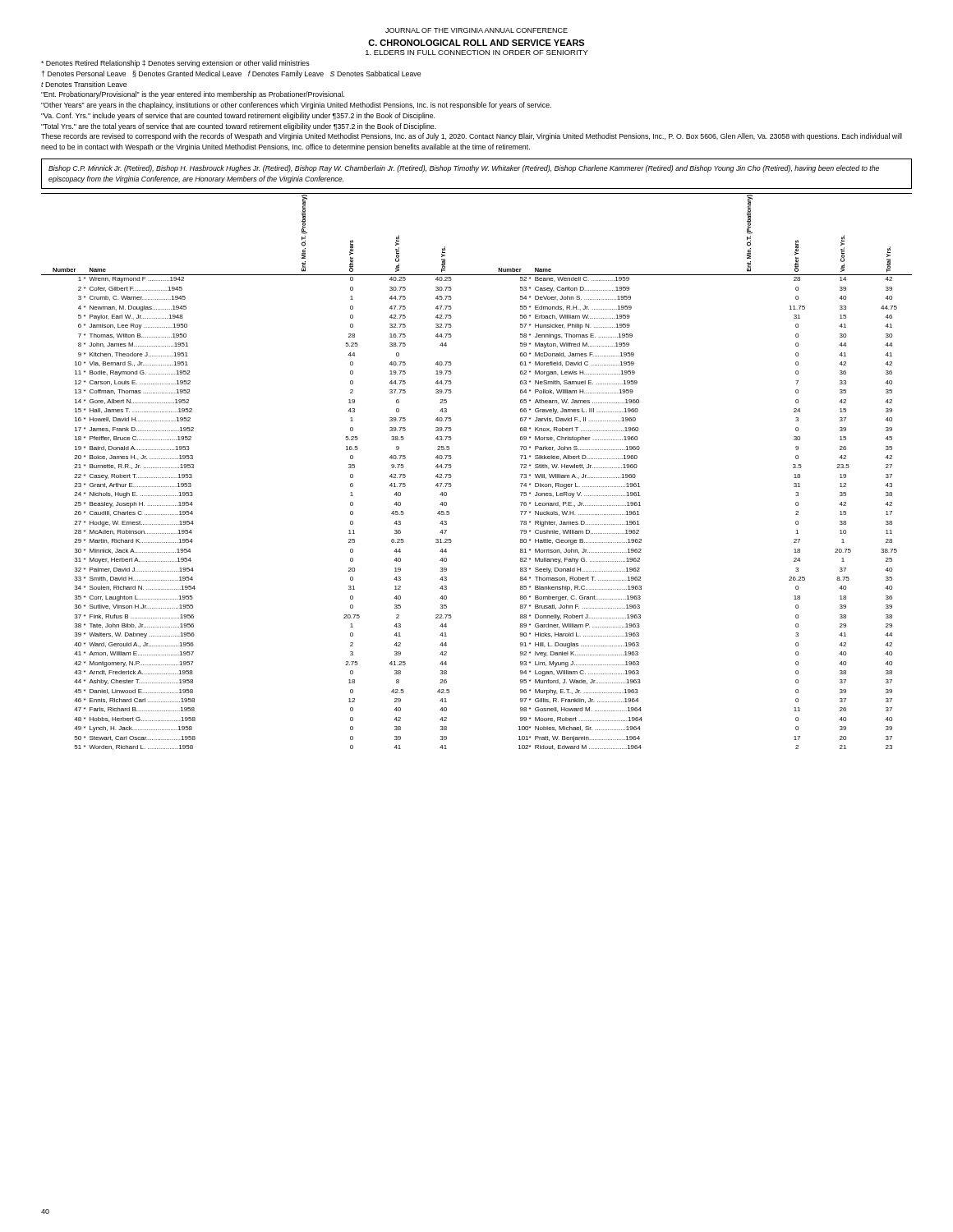The height and width of the screenshot is (1232, 953).
Task: Locate the block of text that opens with "Bishop C.P. Minnick"
Action: coord(464,173)
